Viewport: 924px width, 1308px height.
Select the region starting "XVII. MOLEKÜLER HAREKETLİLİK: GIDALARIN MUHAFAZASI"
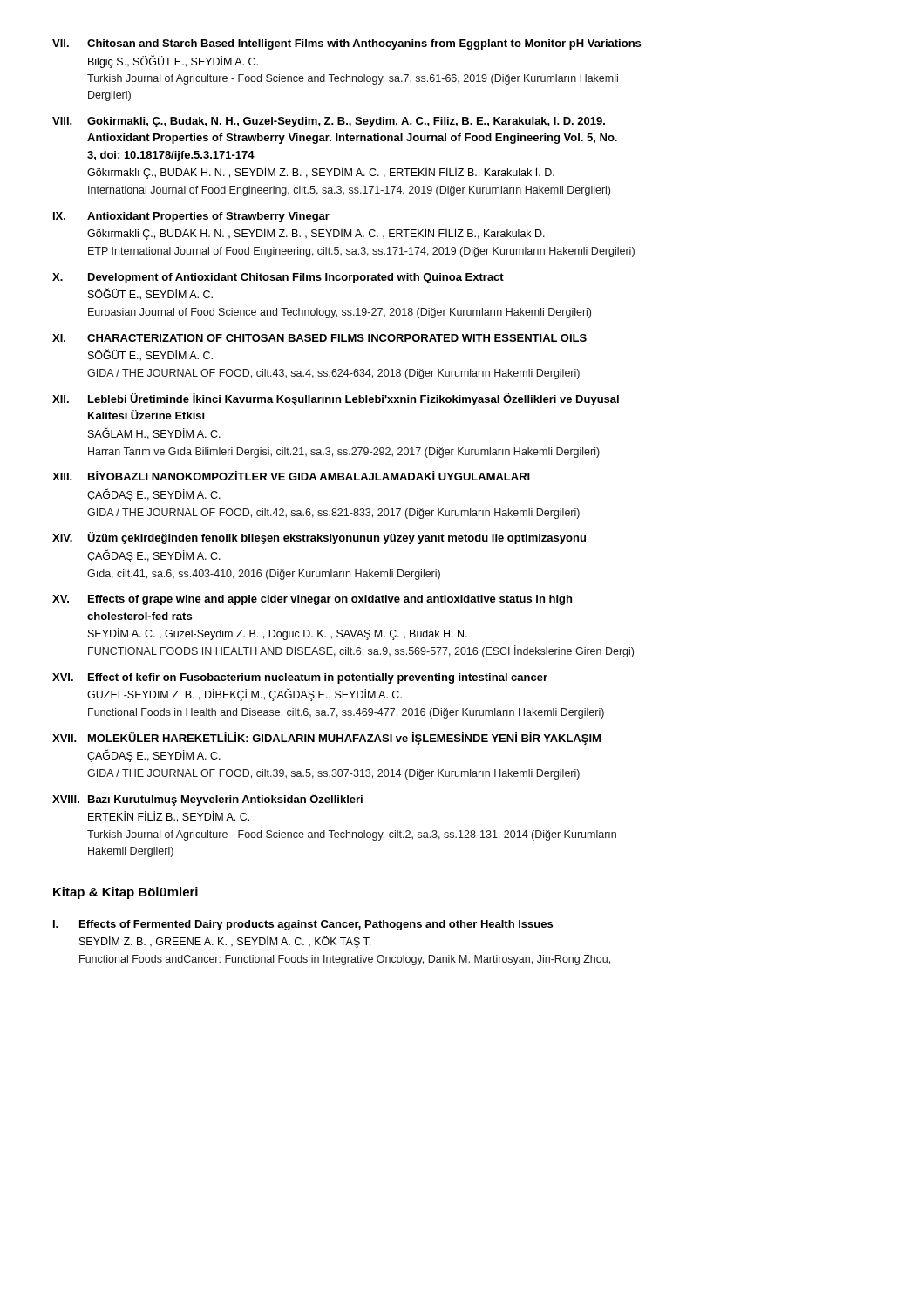[326, 739]
